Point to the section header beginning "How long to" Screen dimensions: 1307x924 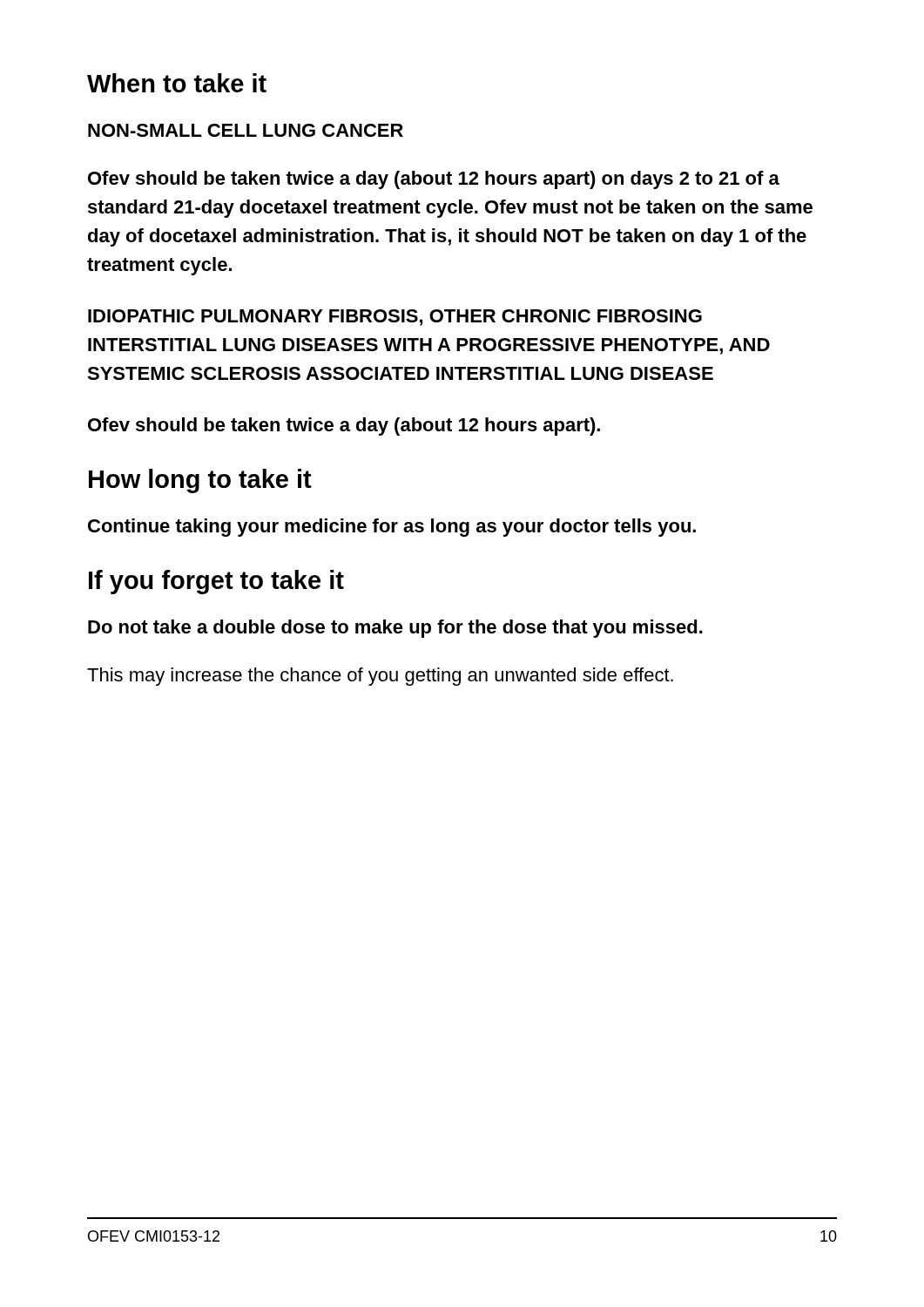[199, 479]
